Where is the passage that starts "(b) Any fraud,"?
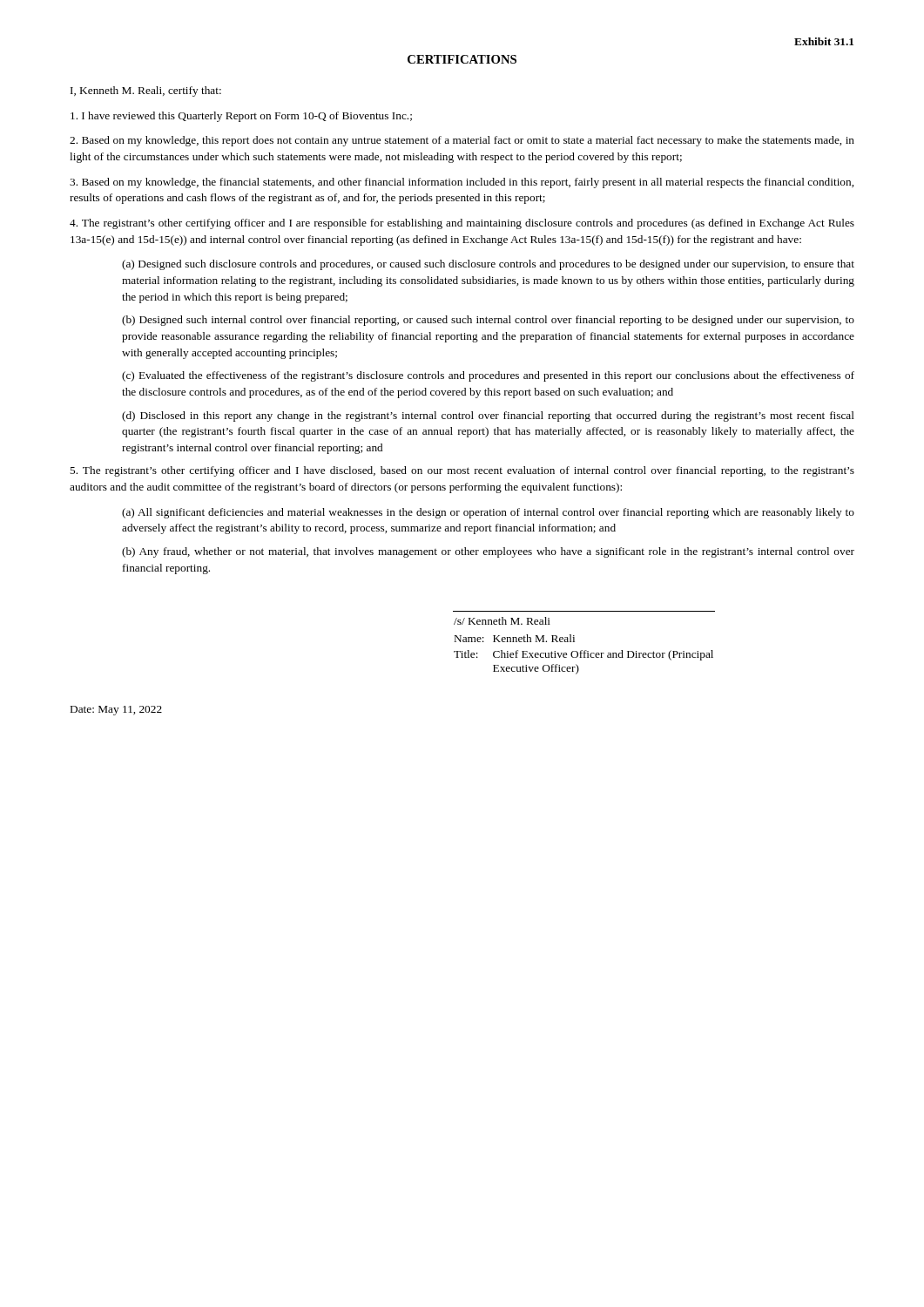This screenshot has width=924, height=1307. tap(488, 559)
